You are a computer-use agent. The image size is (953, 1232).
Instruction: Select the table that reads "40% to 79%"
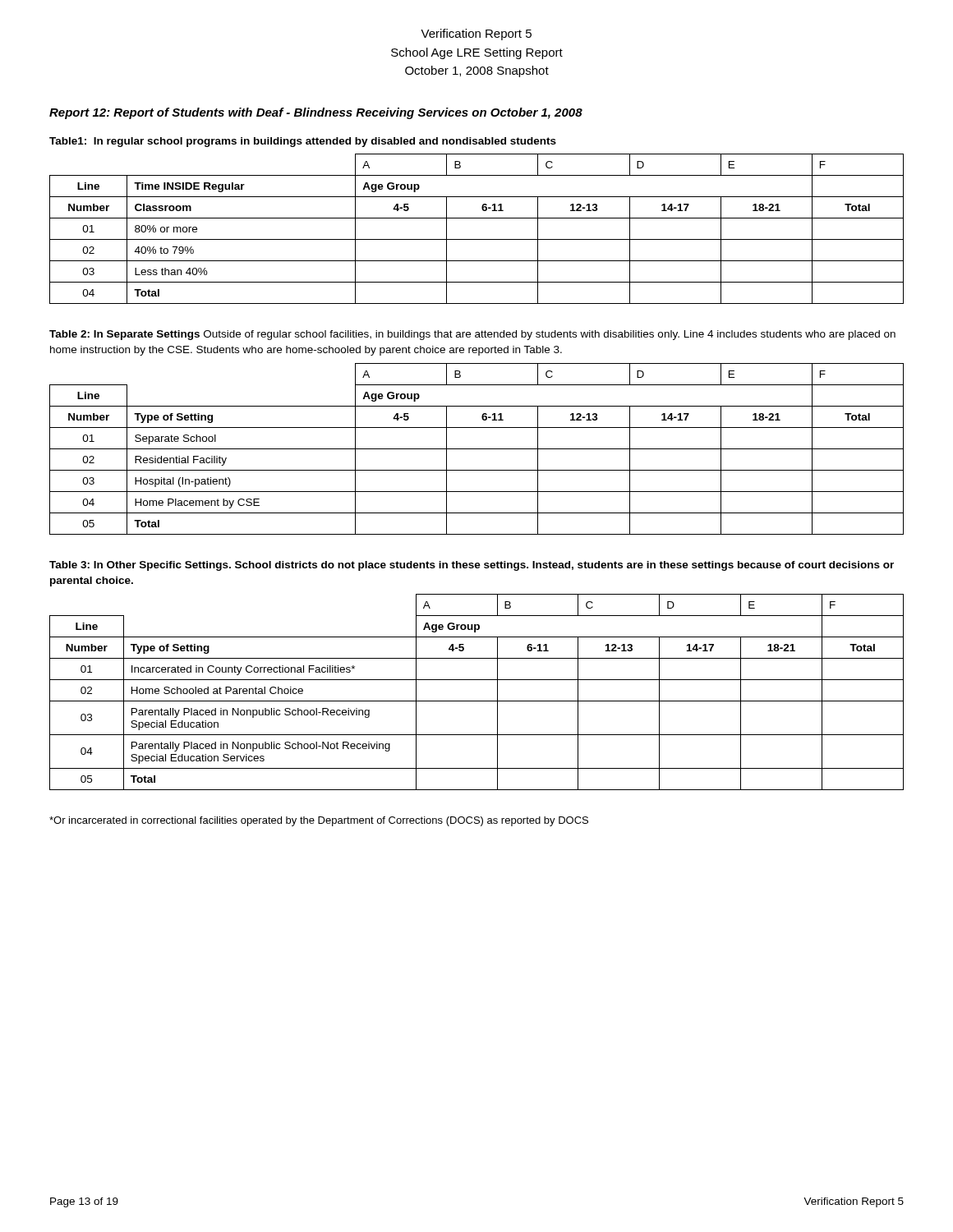(x=476, y=229)
